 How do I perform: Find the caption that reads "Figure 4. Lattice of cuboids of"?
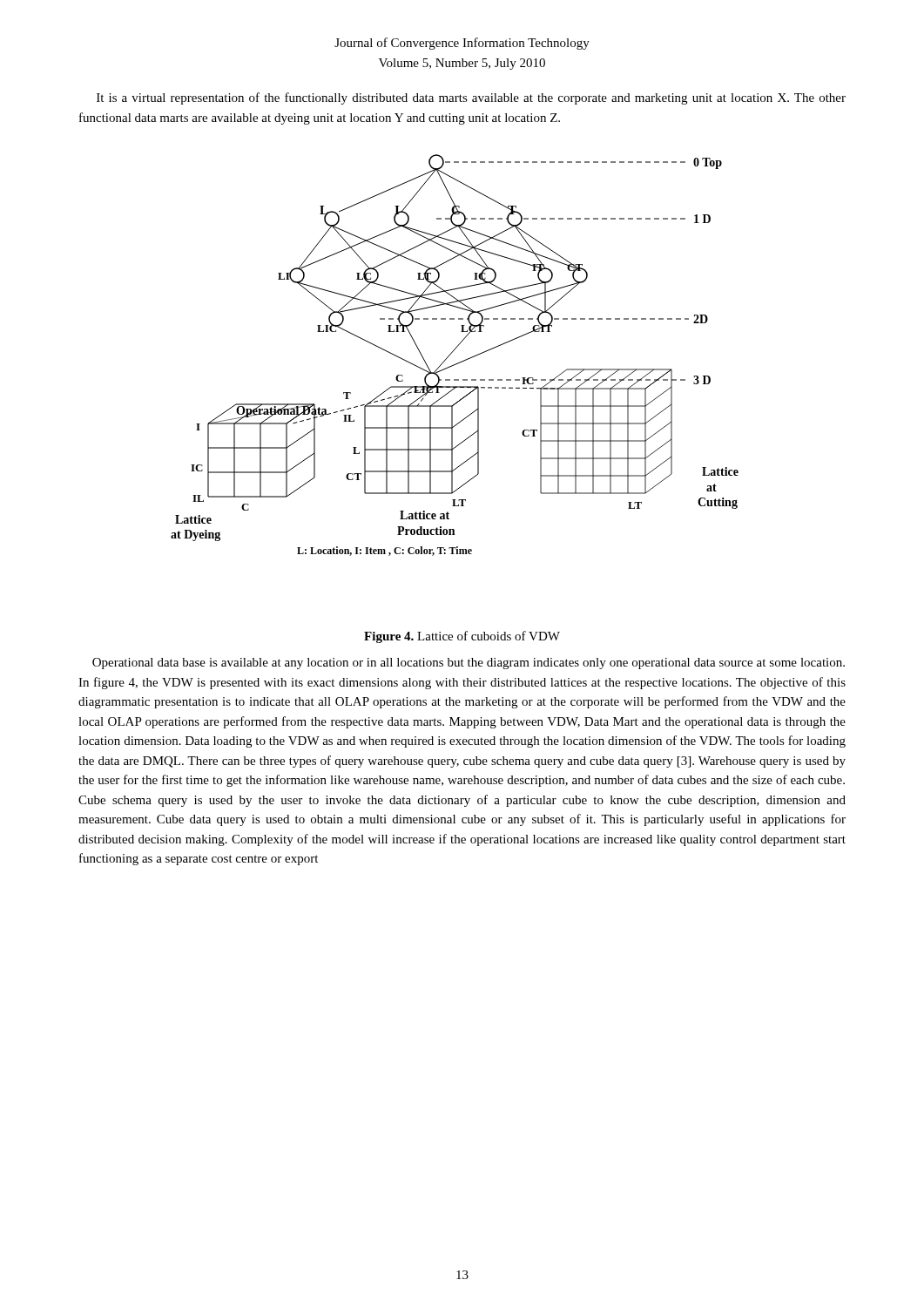click(x=462, y=636)
